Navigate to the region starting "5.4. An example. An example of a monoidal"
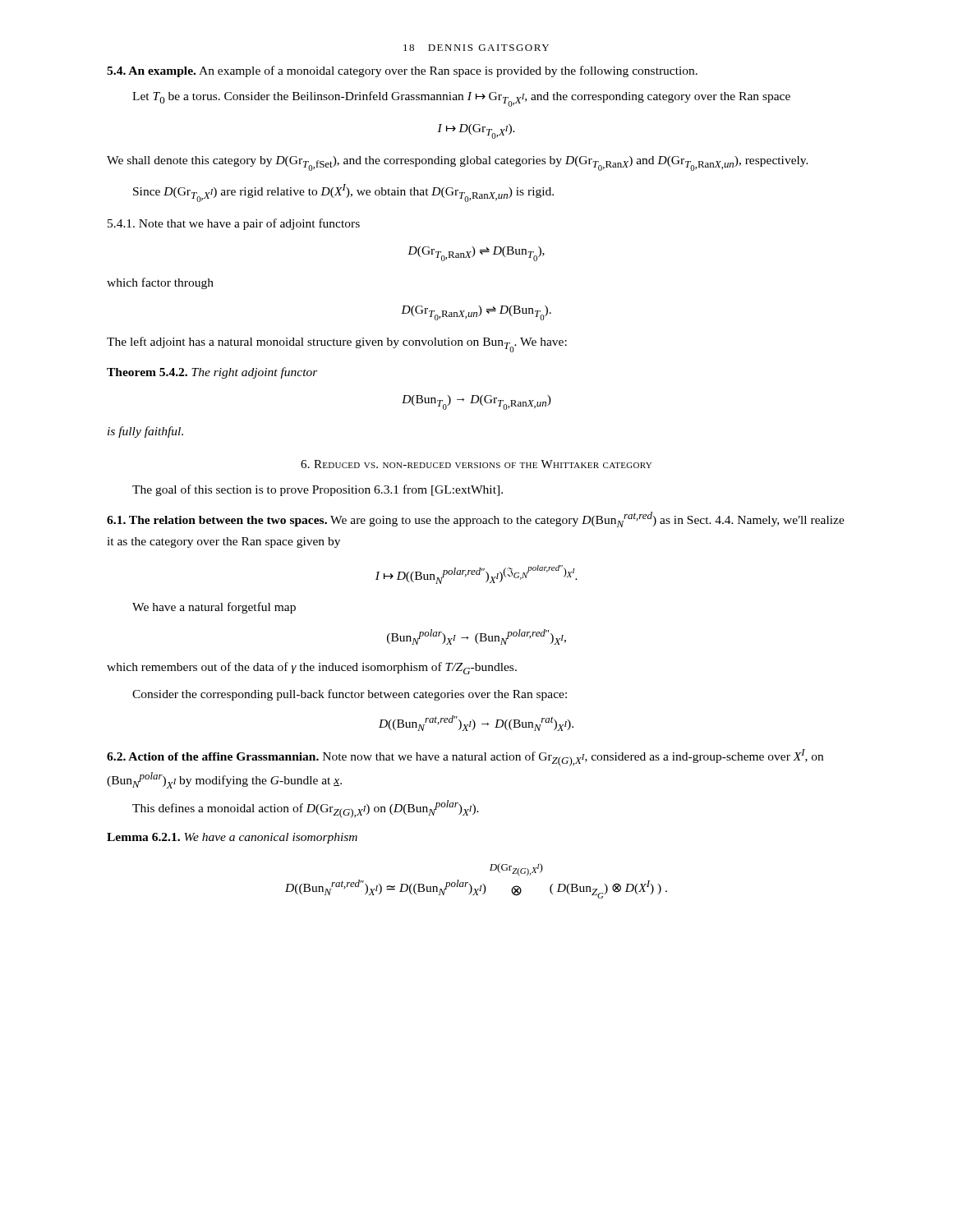The height and width of the screenshot is (1232, 953). [402, 70]
